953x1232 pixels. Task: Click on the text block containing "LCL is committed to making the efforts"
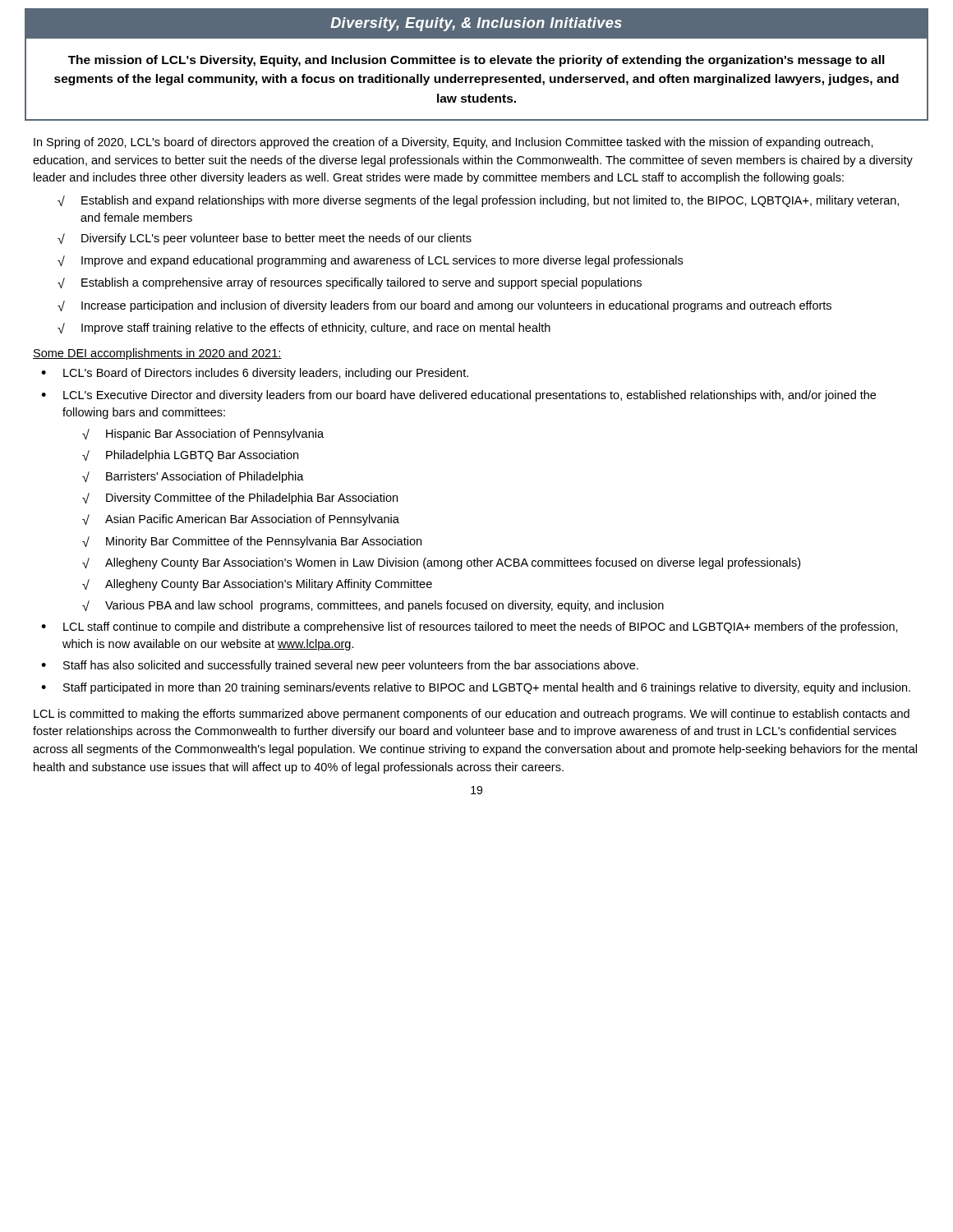point(475,740)
